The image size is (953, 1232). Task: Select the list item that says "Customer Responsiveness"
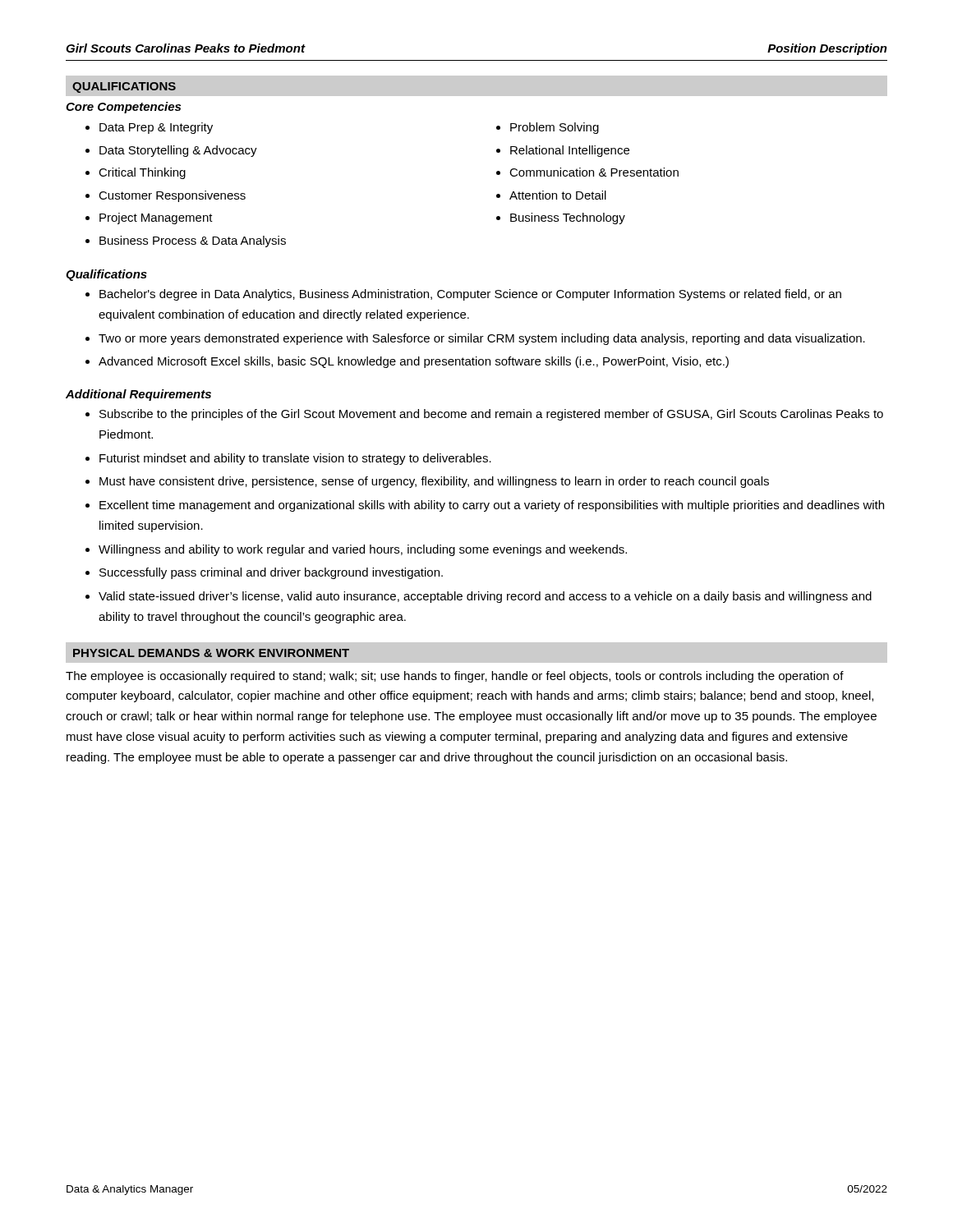point(172,195)
